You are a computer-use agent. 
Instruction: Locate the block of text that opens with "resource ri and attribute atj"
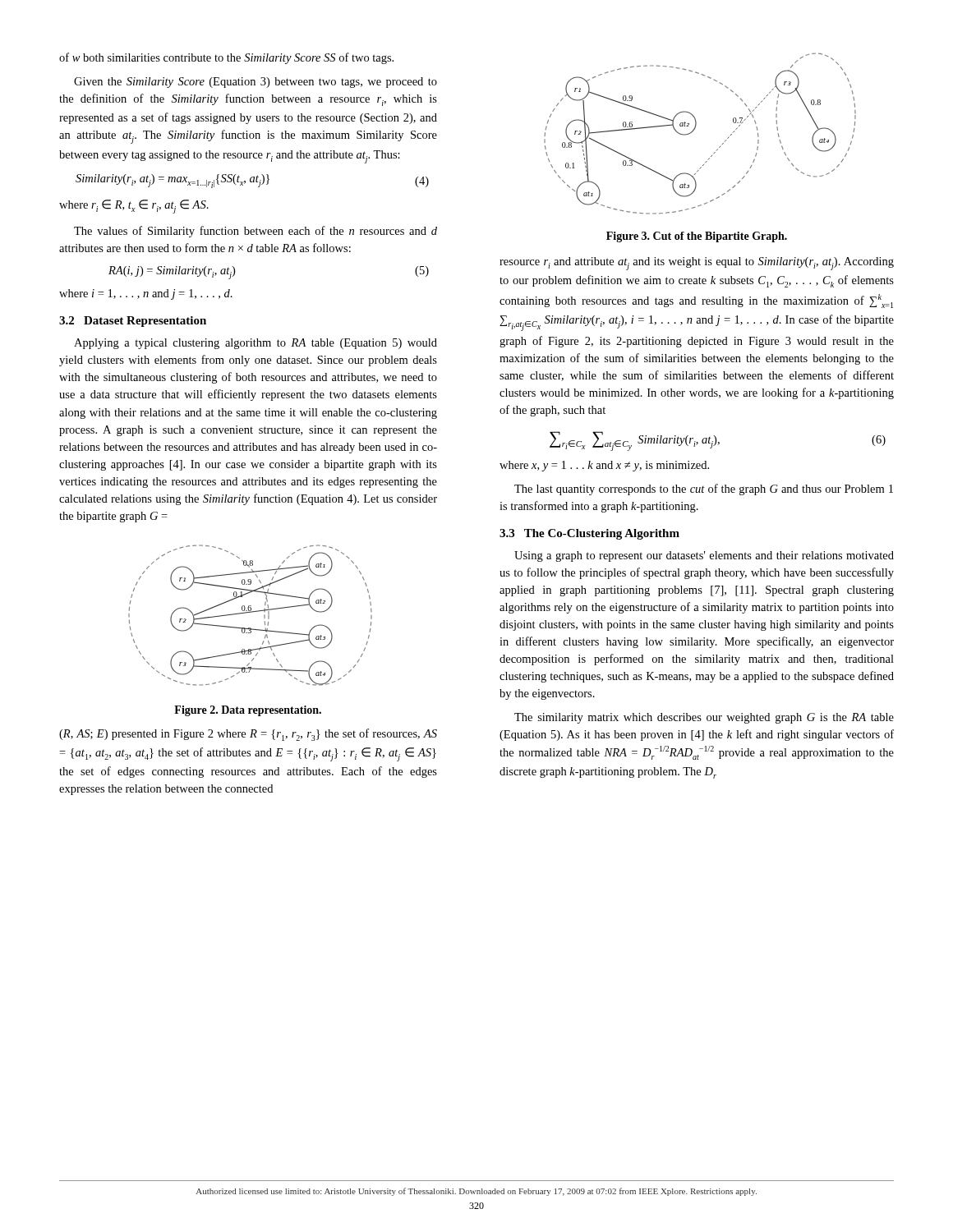[x=697, y=336]
